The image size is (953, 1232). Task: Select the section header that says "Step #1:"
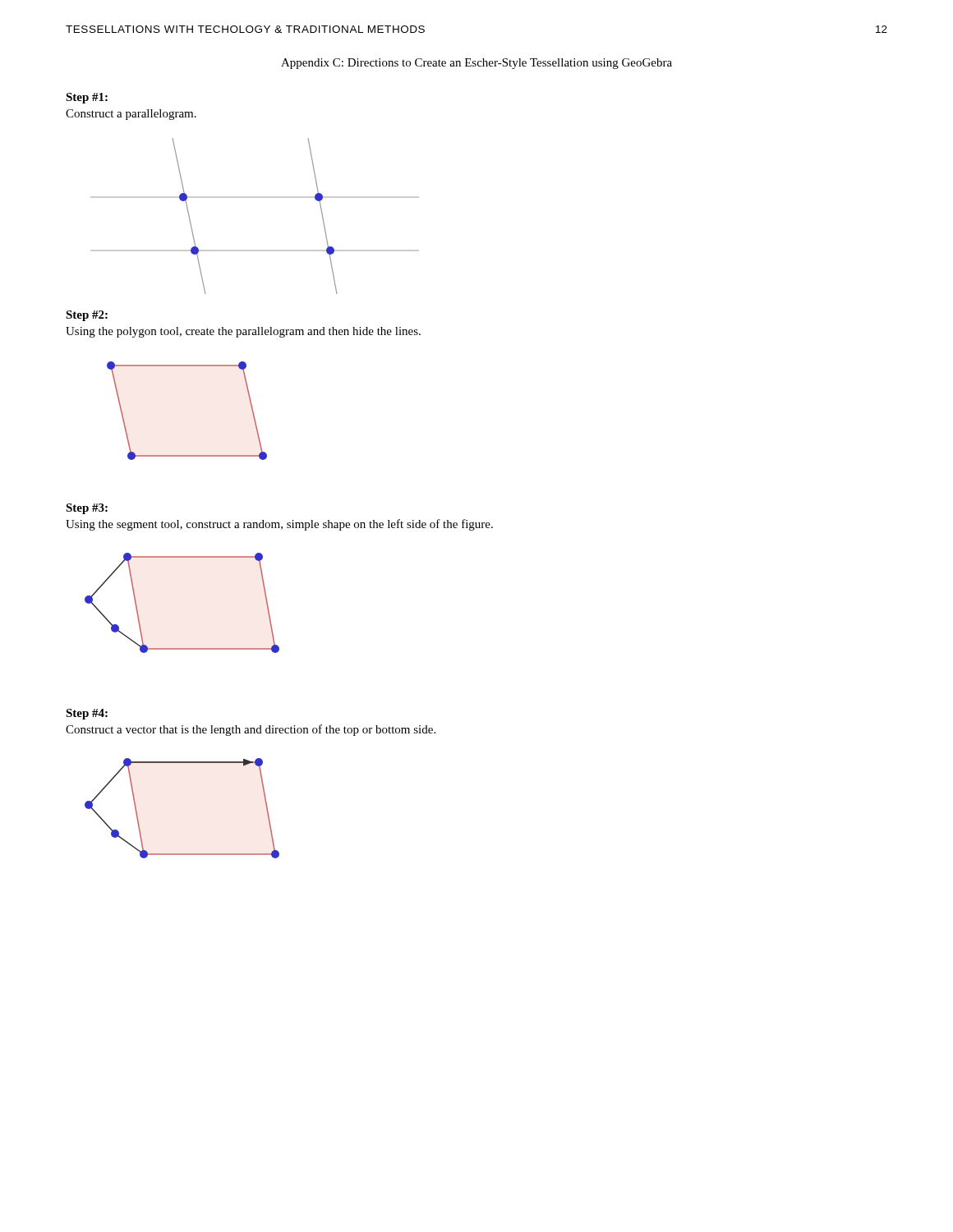click(87, 97)
